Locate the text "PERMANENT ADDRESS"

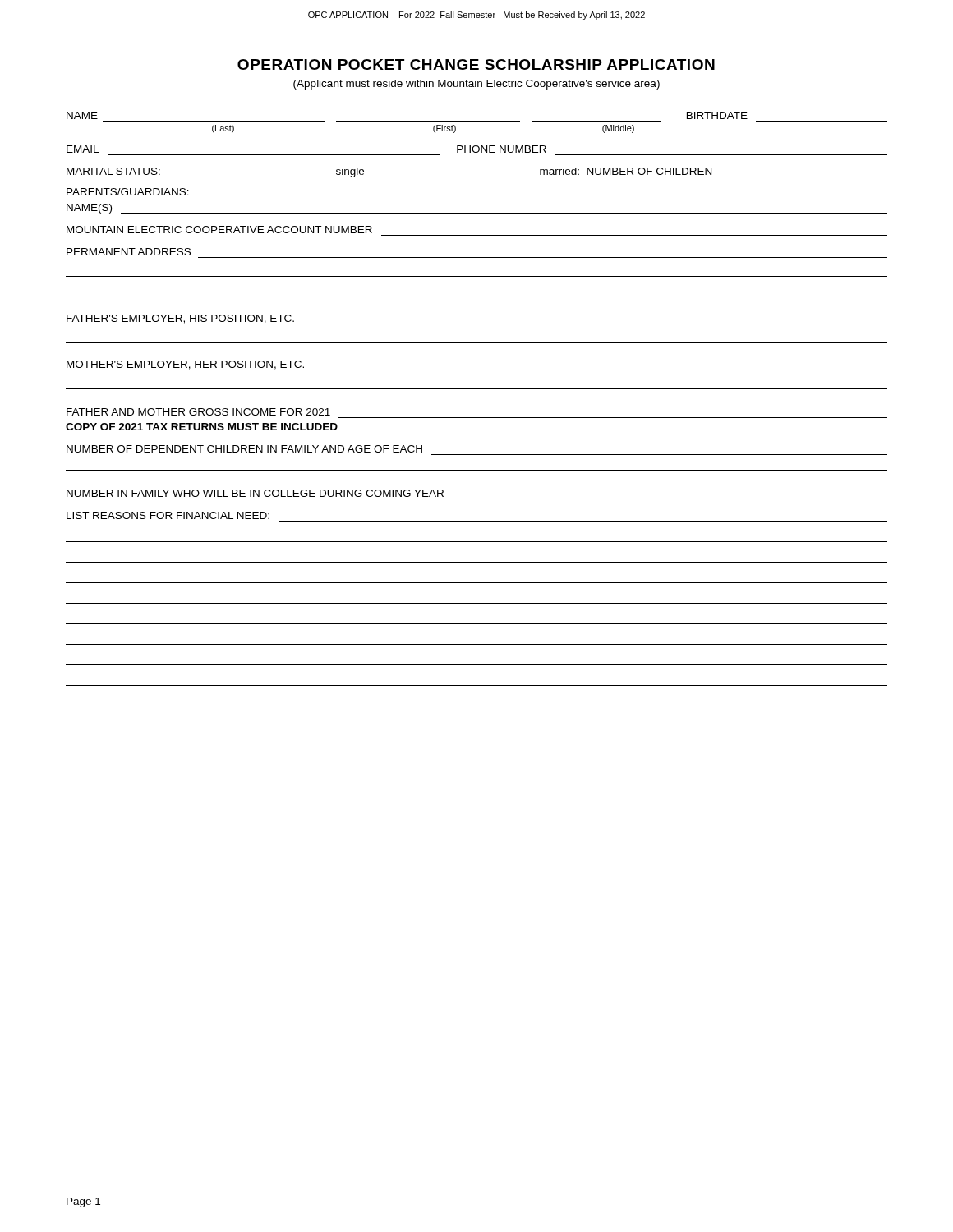[476, 271]
